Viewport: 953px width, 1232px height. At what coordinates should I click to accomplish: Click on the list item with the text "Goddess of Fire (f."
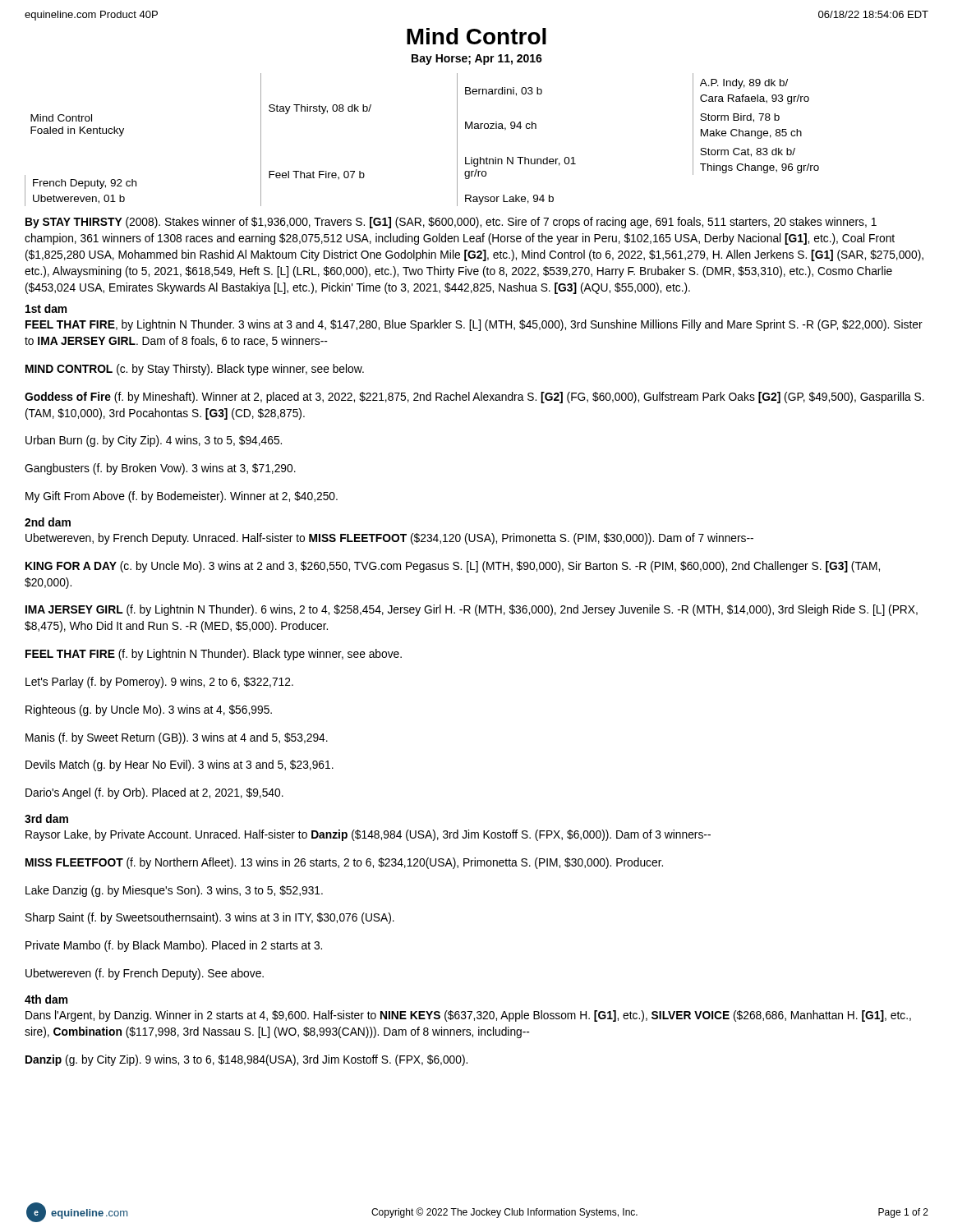(x=476, y=405)
